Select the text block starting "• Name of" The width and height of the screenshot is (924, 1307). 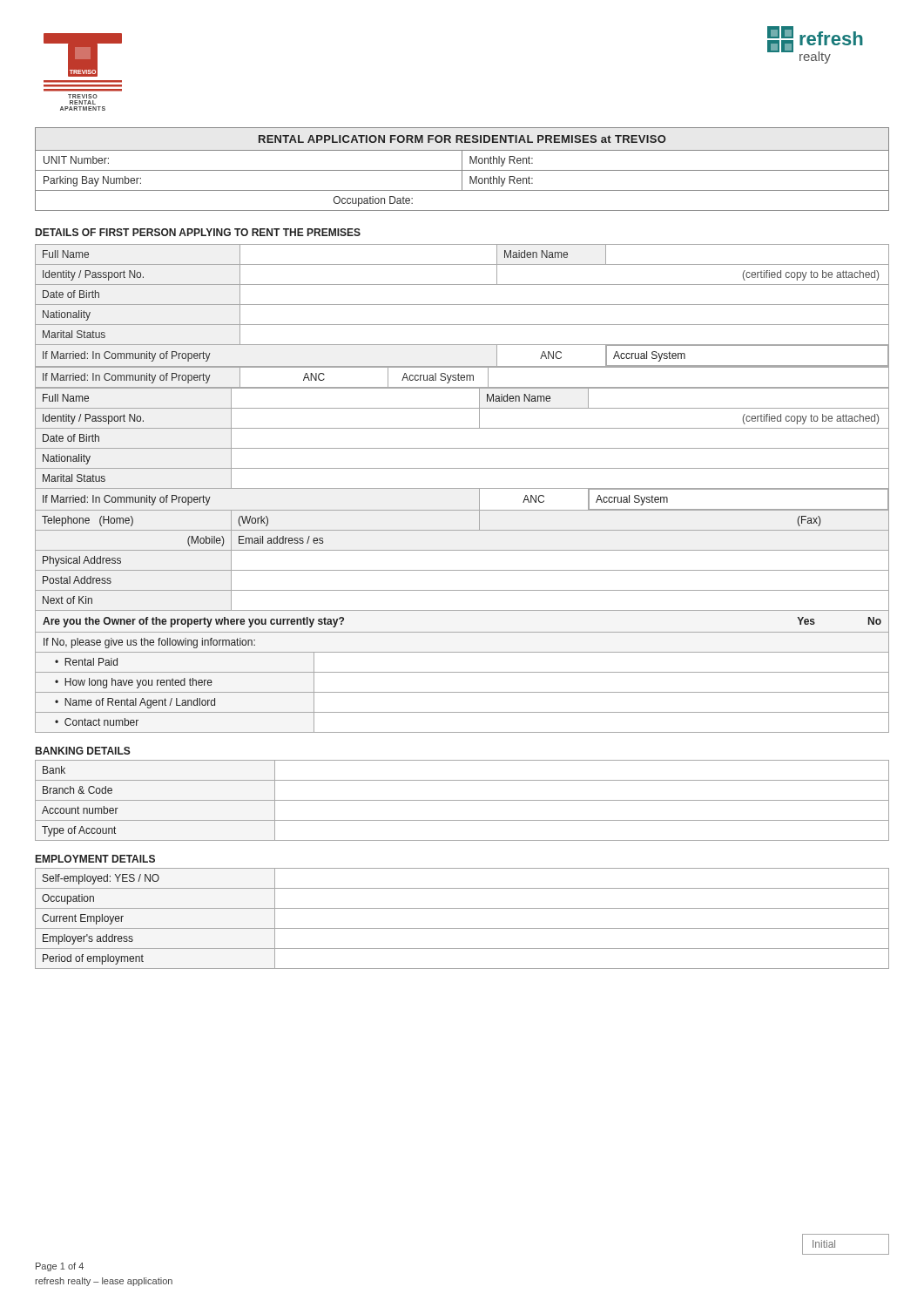click(x=462, y=702)
